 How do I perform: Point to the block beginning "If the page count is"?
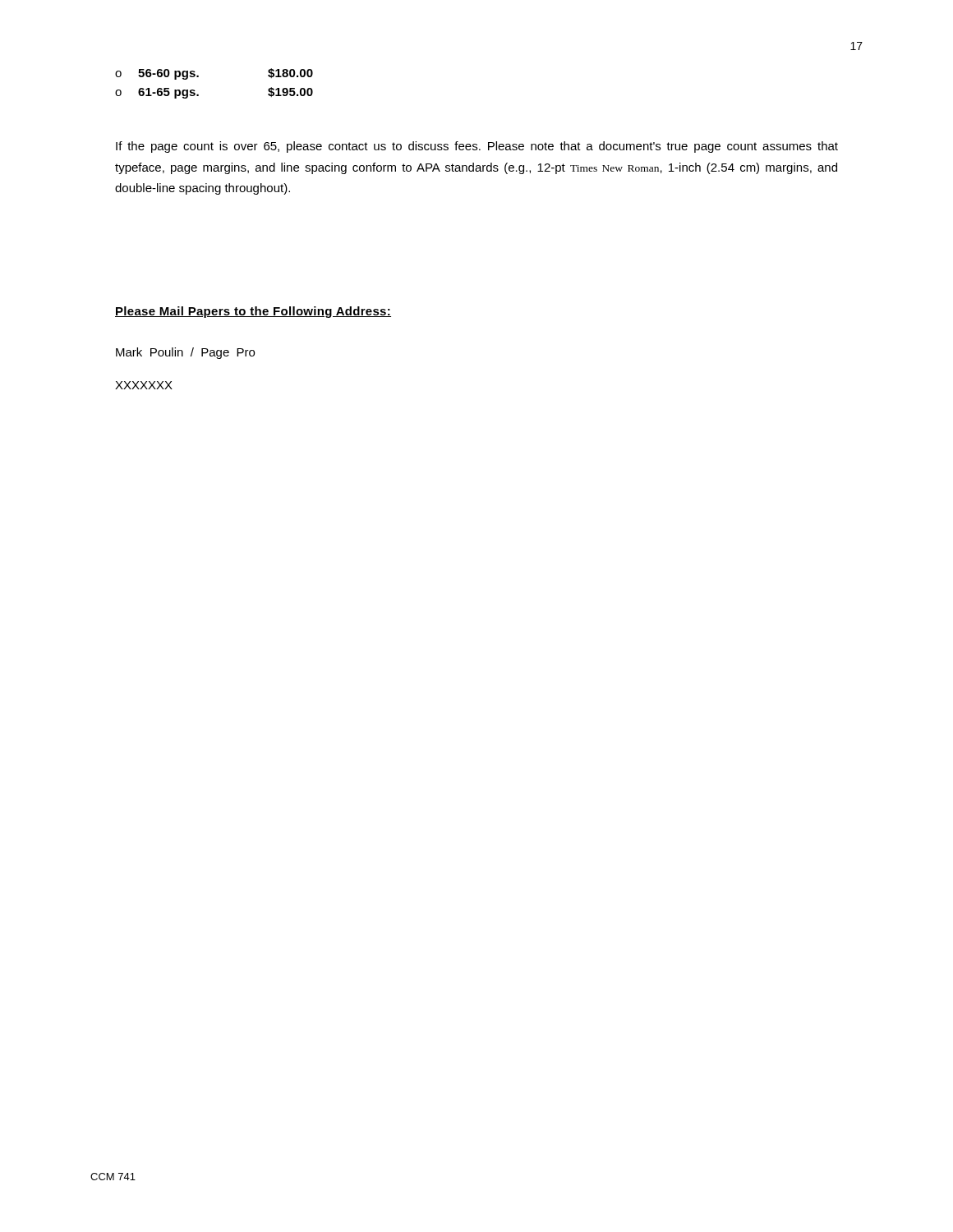pos(476,167)
